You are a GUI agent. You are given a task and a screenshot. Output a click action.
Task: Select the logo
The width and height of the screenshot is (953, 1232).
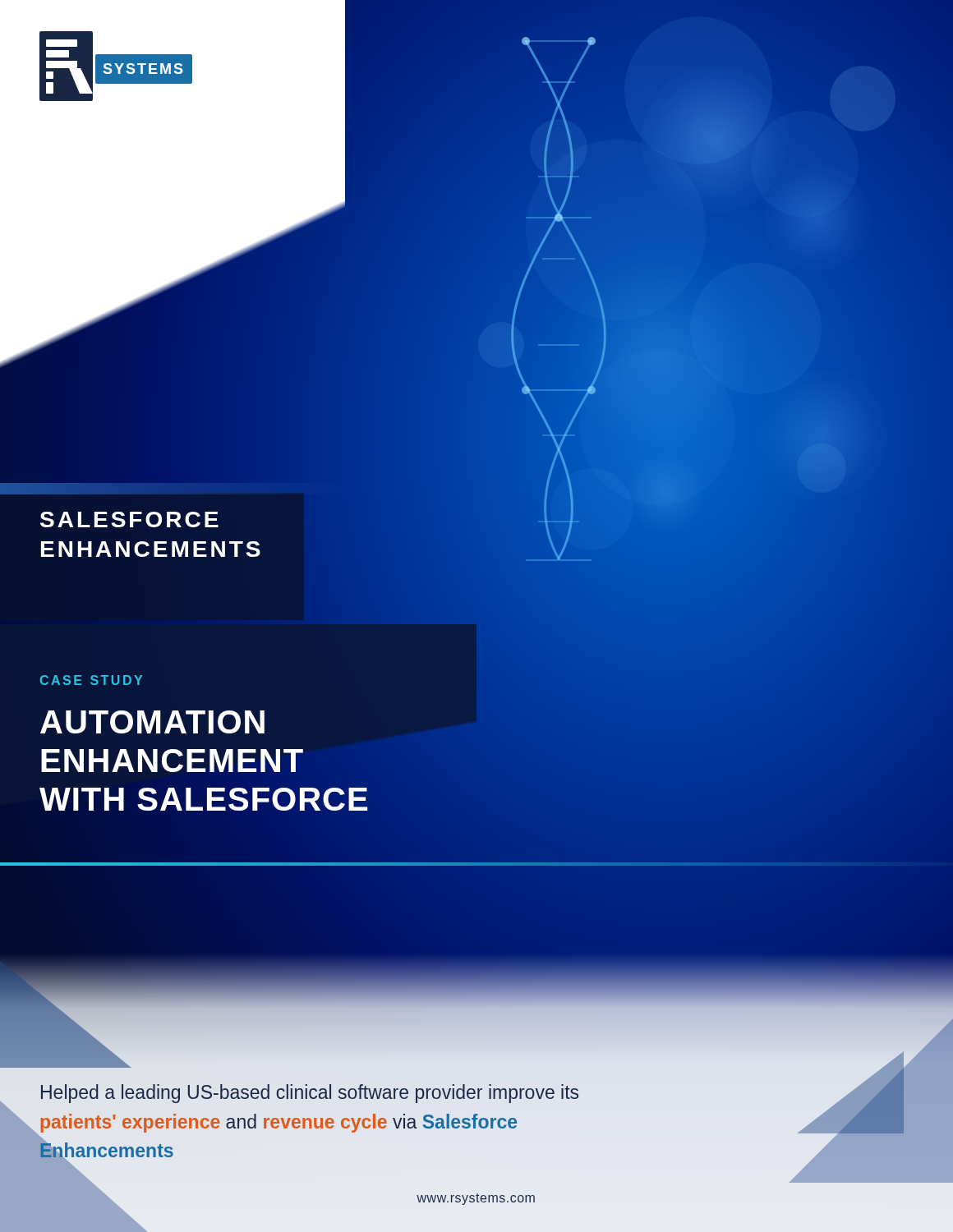118,70
